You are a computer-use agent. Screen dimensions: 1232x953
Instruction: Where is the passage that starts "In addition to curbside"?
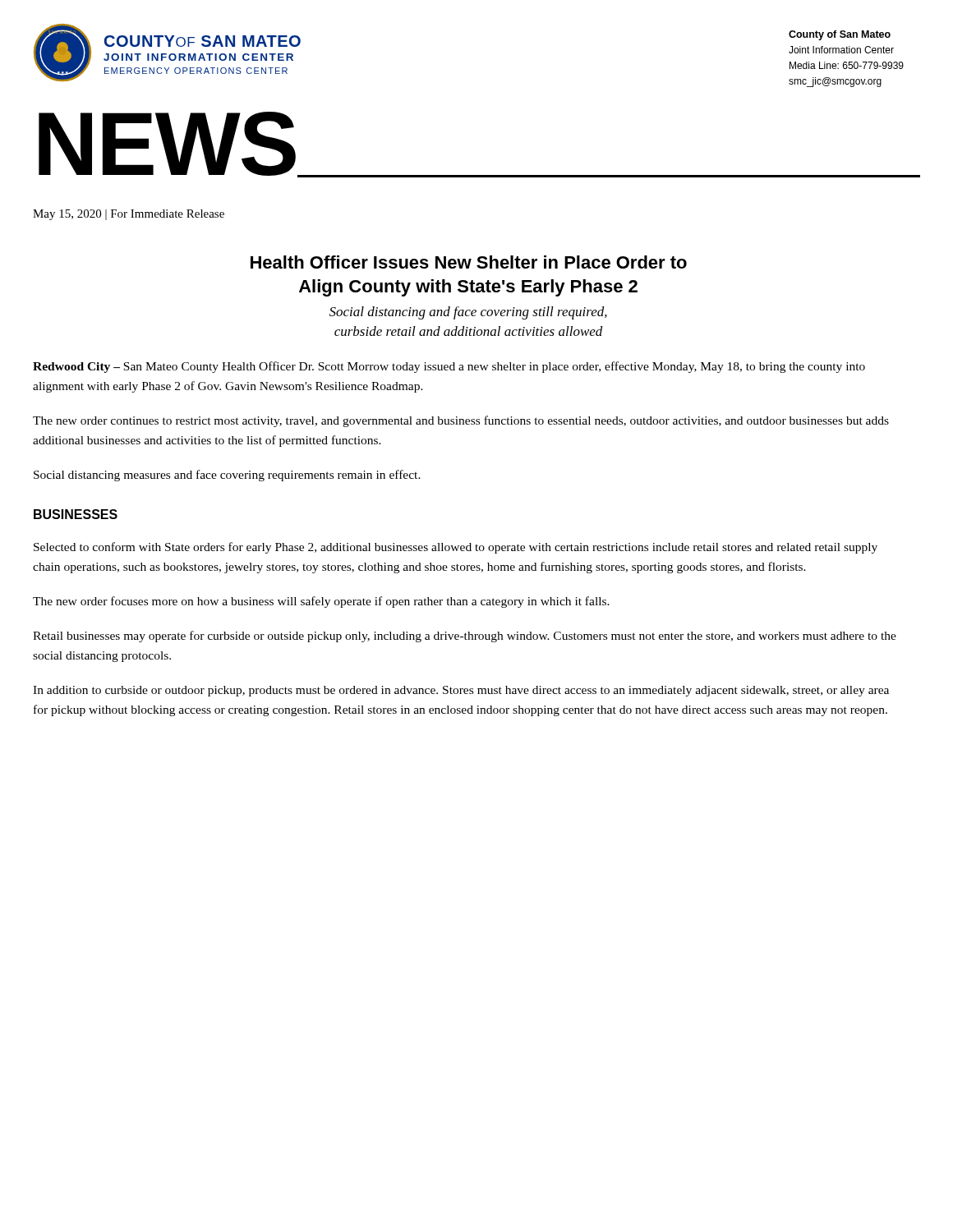461,699
